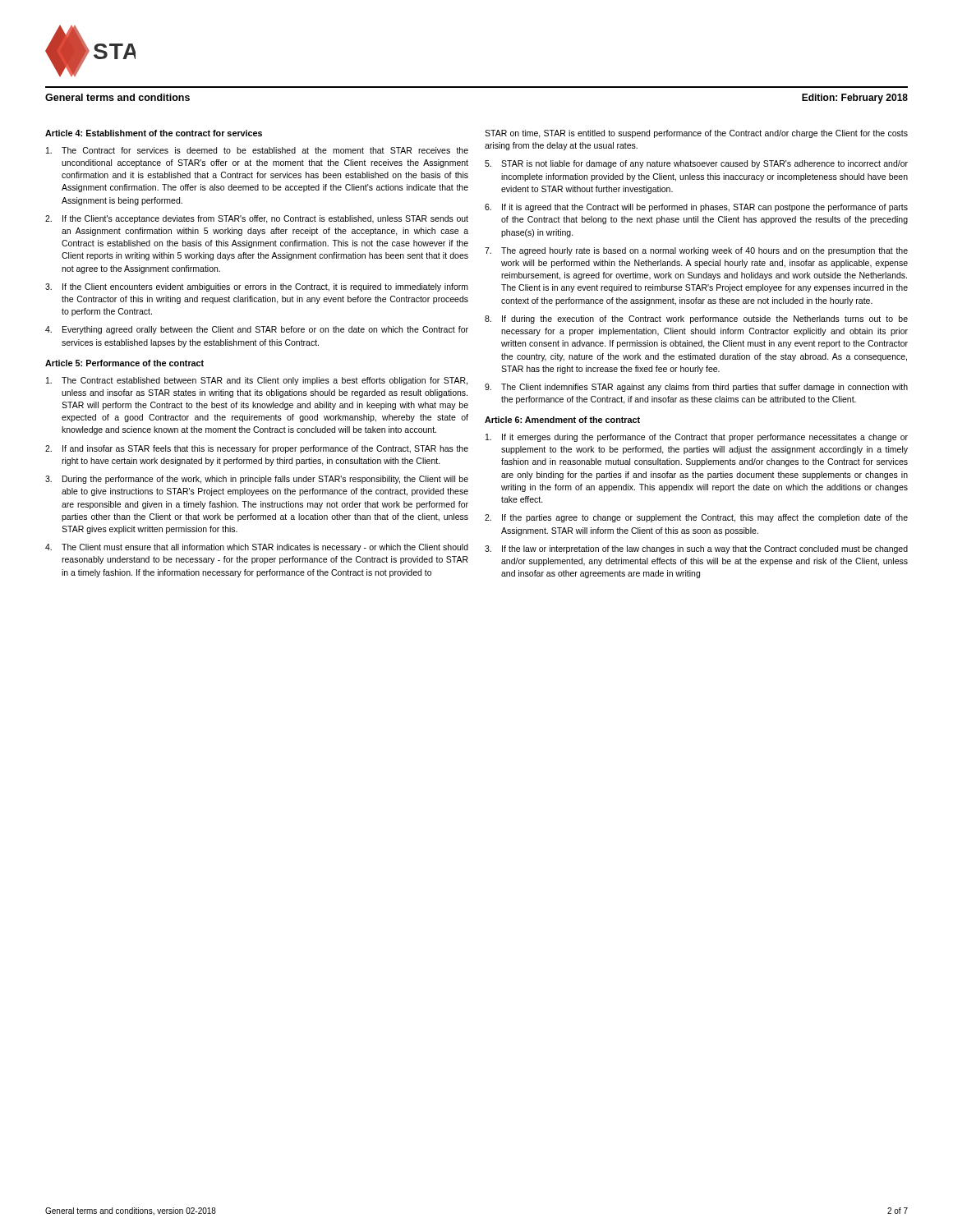Click on the passage starting "4. Everything agreed orally"
Image resolution: width=953 pixels, height=1232 pixels.
coord(257,337)
